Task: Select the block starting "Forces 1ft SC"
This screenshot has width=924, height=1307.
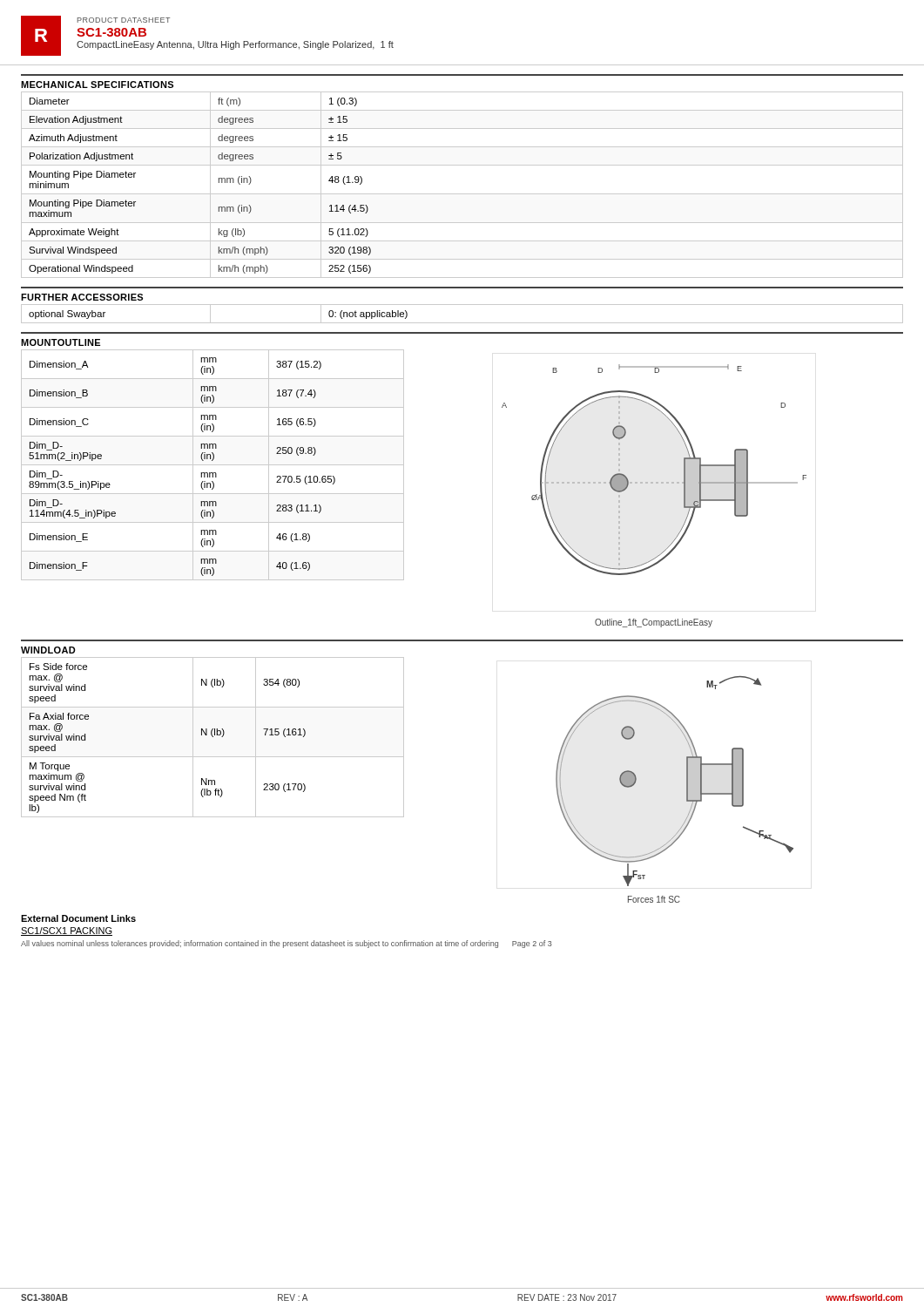Action: [654, 900]
